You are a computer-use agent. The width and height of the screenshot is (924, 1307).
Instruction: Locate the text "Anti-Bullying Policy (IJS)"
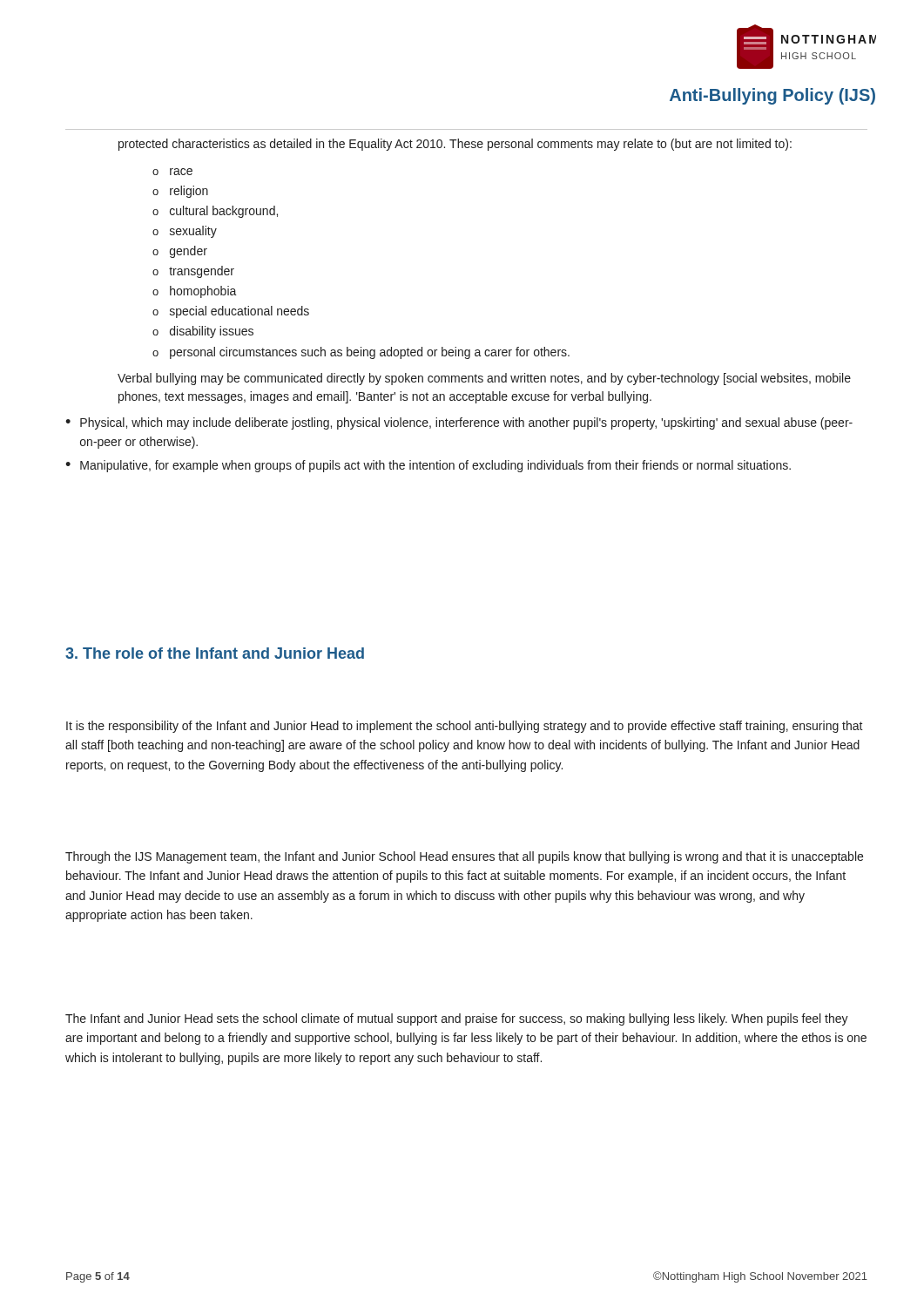coord(773,95)
